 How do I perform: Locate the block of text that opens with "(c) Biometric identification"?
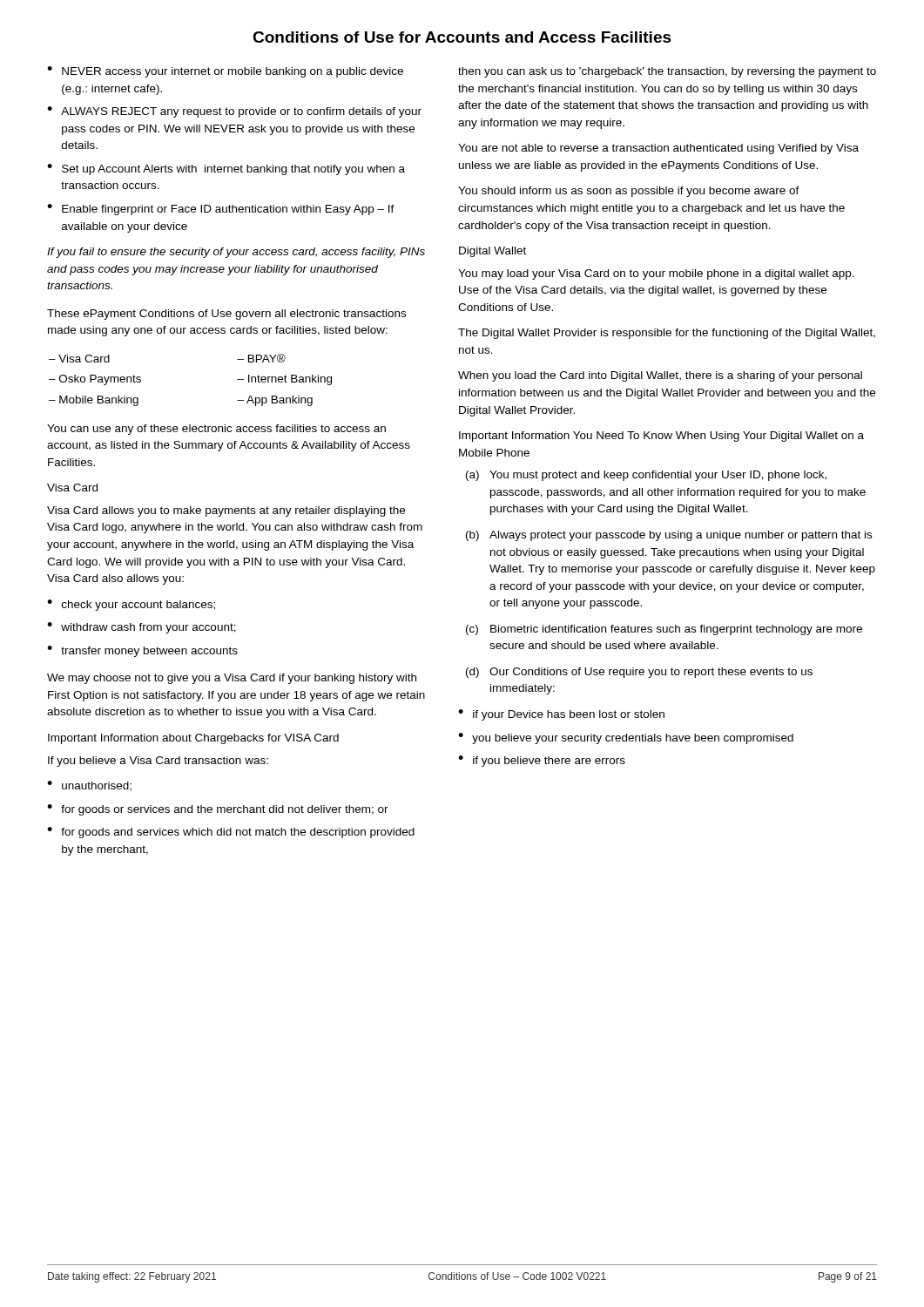(671, 637)
